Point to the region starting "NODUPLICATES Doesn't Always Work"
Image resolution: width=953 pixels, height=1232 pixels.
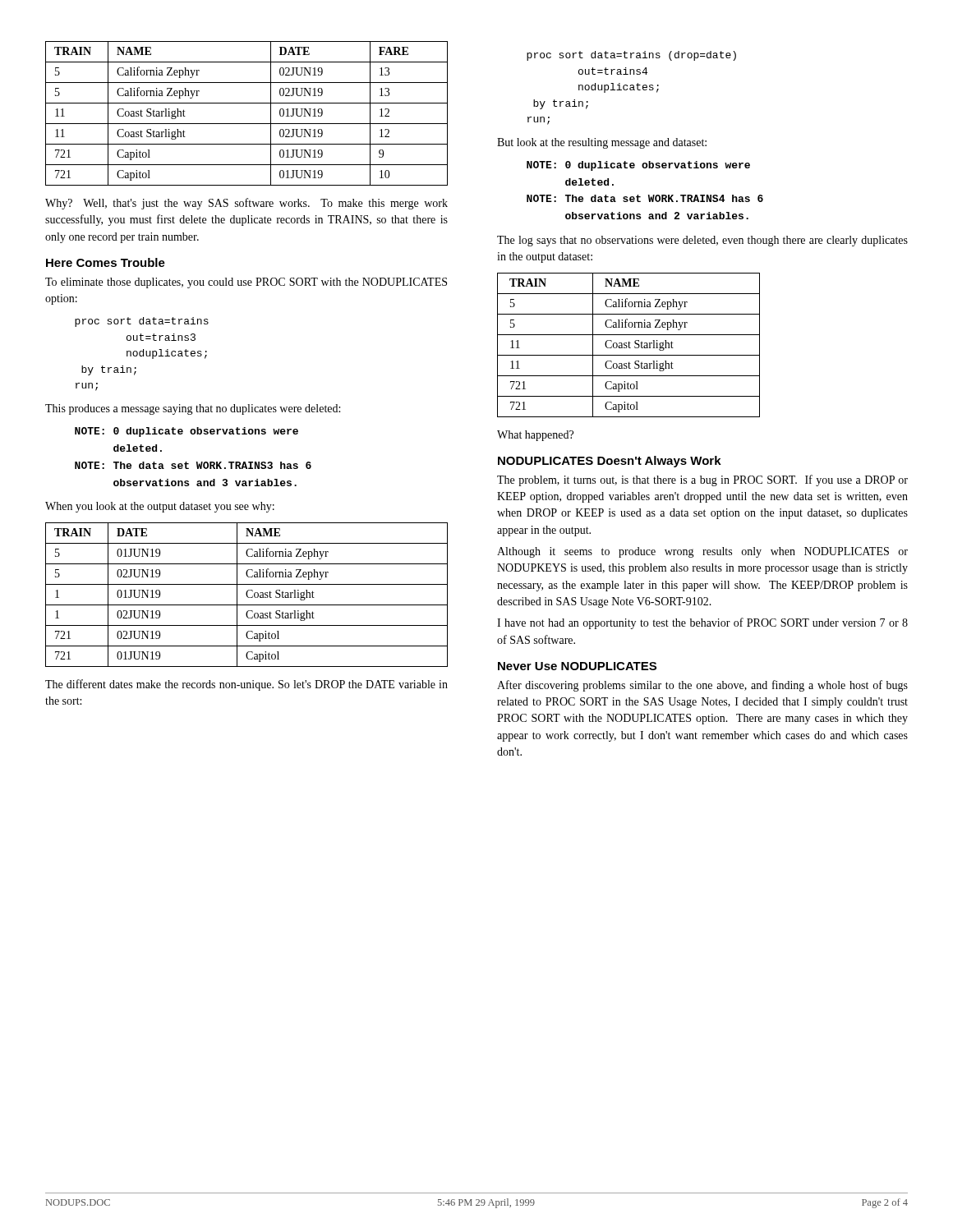click(609, 460)
